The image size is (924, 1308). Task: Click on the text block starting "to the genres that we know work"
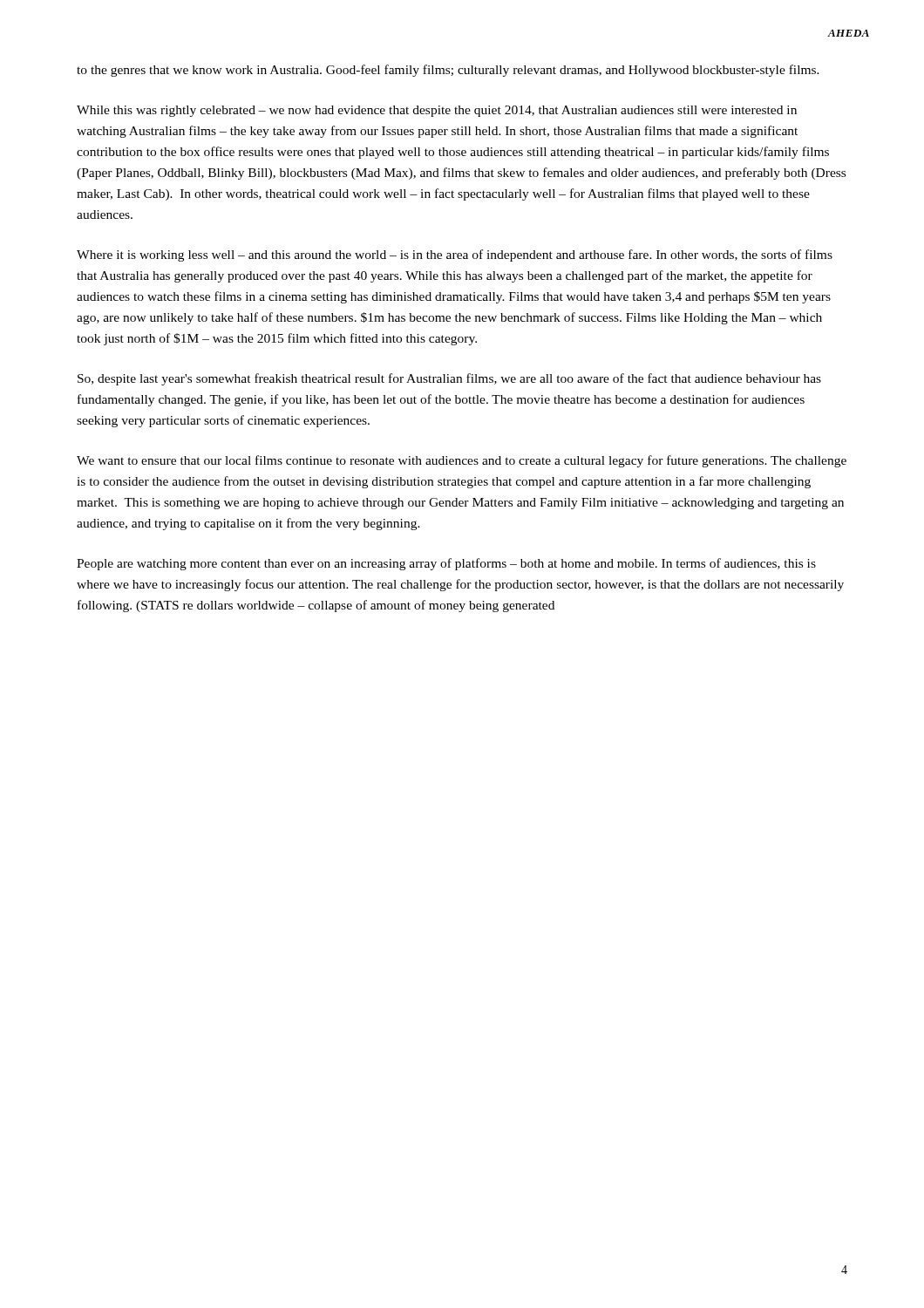click(448, 69)
